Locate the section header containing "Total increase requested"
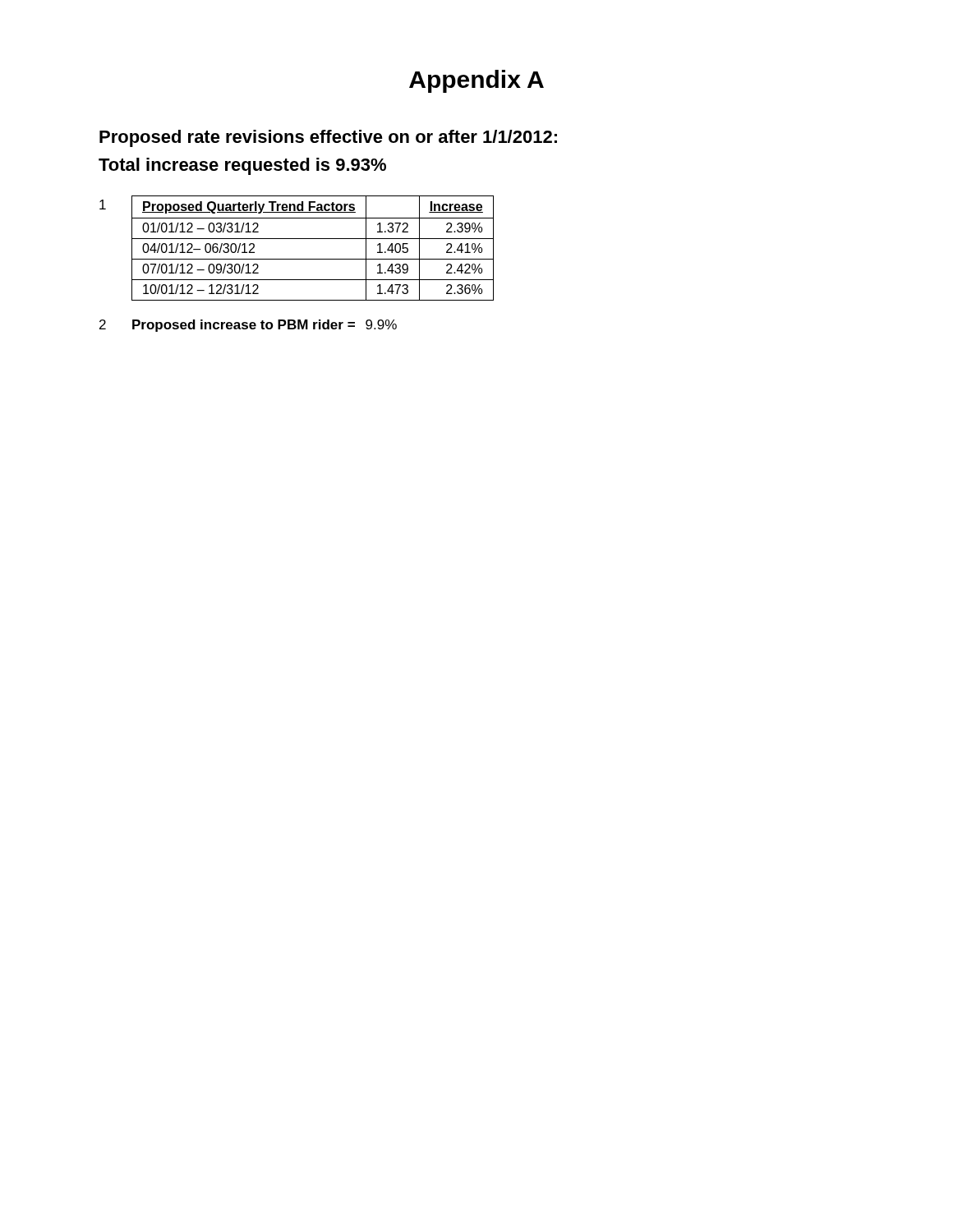The image size is (953, 1232). click(243, 165)
